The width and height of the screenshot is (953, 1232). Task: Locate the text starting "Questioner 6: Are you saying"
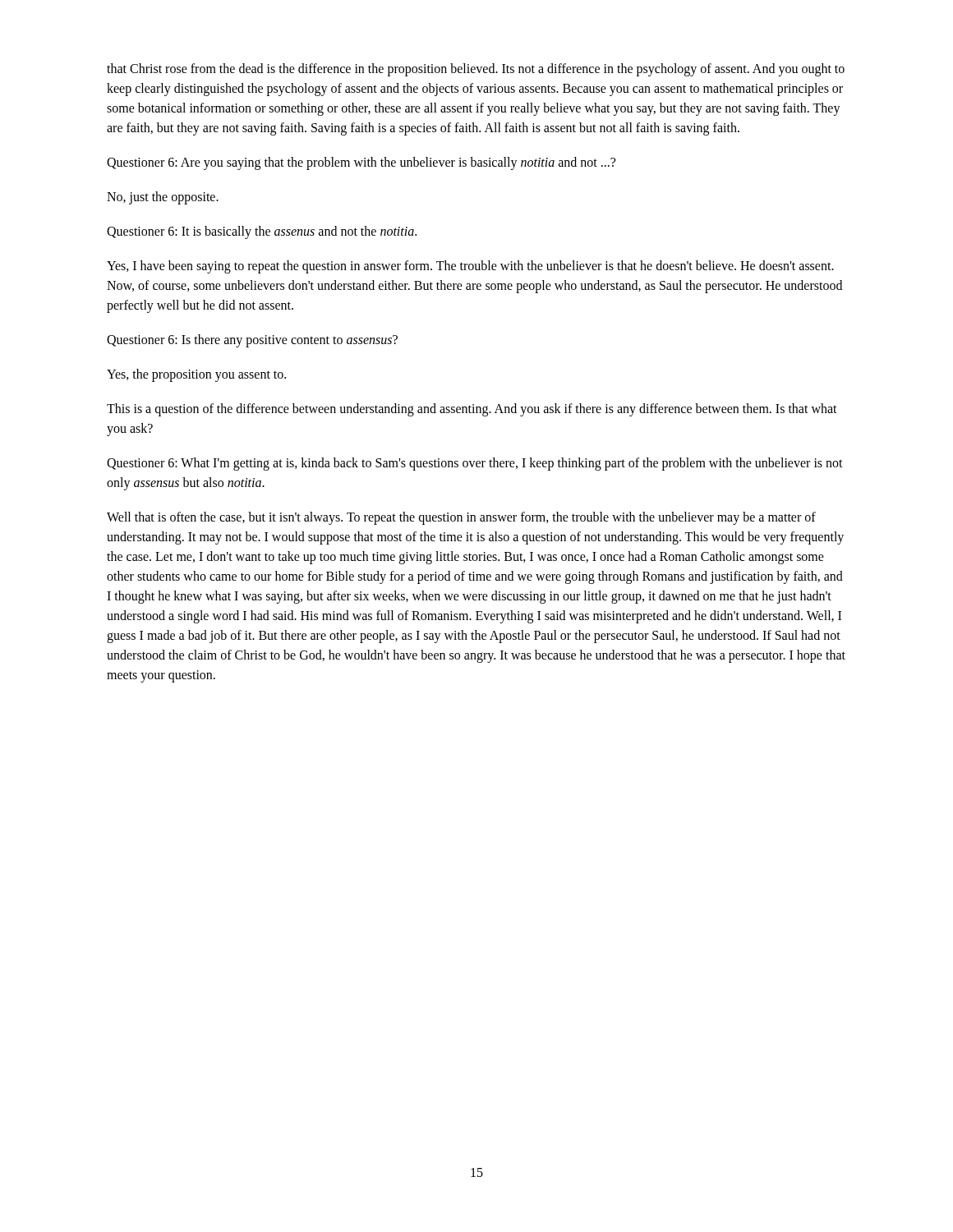[361, 162]
